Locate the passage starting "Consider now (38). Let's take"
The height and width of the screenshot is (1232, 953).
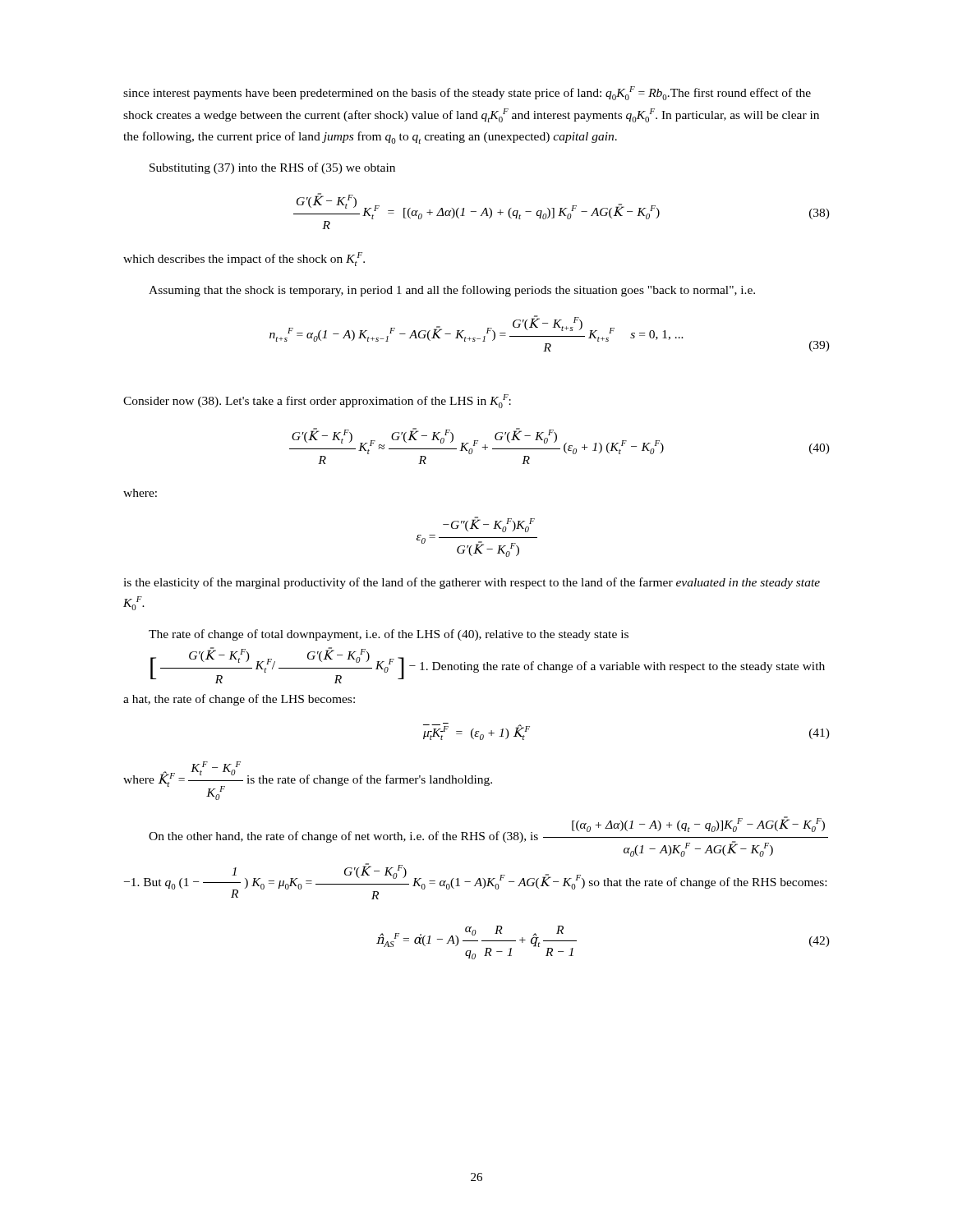tap(317, 401)
